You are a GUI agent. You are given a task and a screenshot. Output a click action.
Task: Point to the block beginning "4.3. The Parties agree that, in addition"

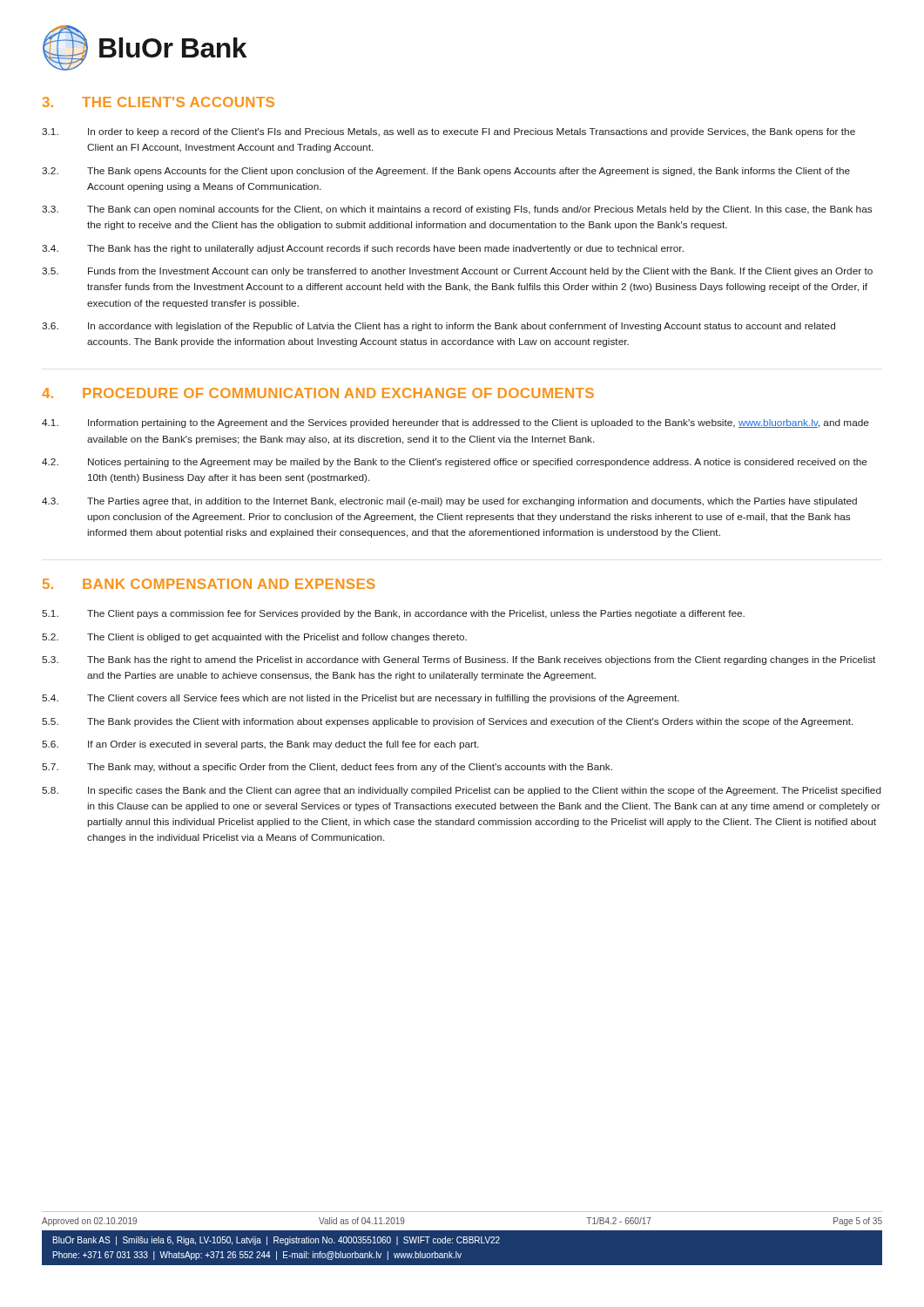click(462, 517)
